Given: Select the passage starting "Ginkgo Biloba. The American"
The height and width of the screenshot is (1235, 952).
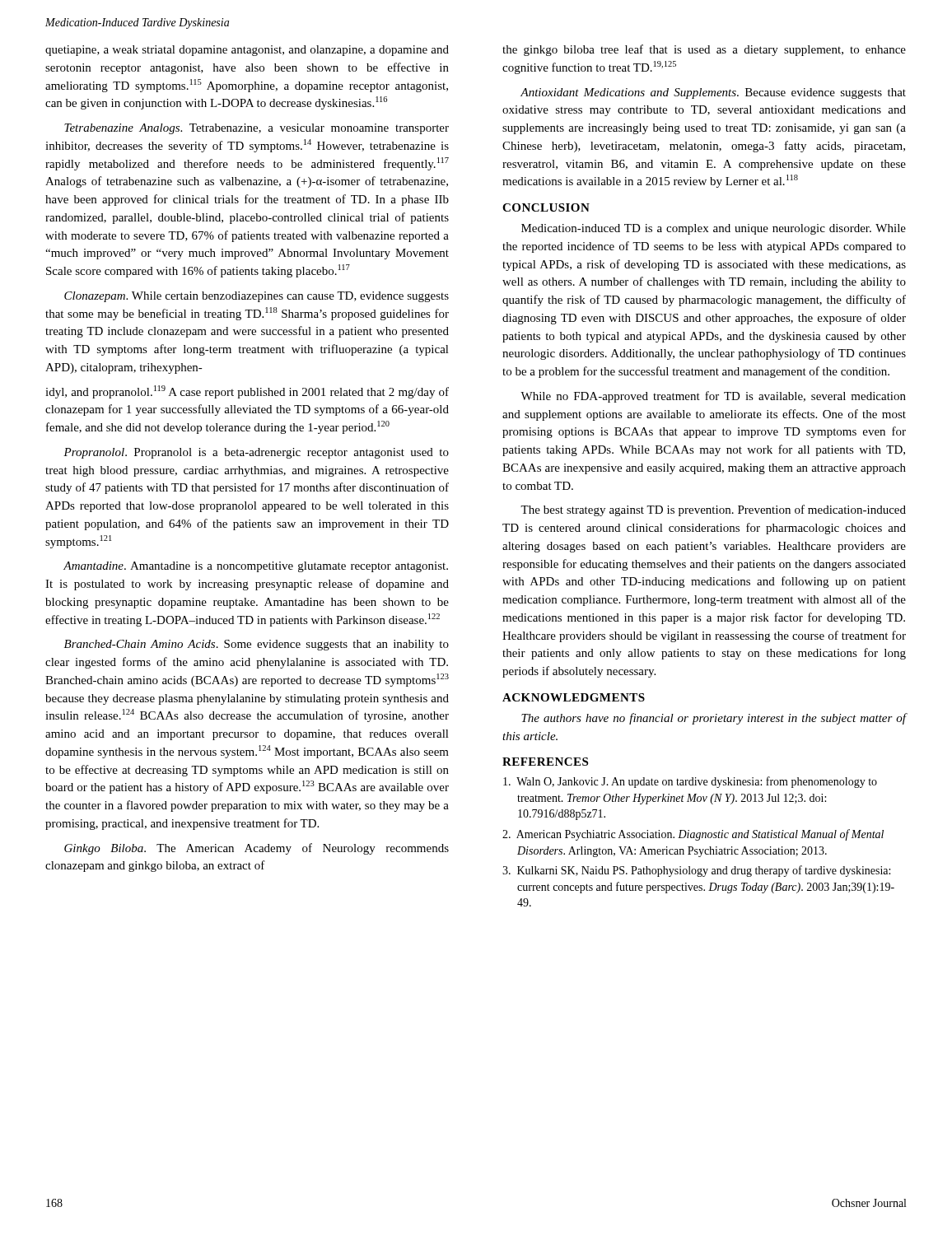Looking at the screenshot, I should (247, 857).
